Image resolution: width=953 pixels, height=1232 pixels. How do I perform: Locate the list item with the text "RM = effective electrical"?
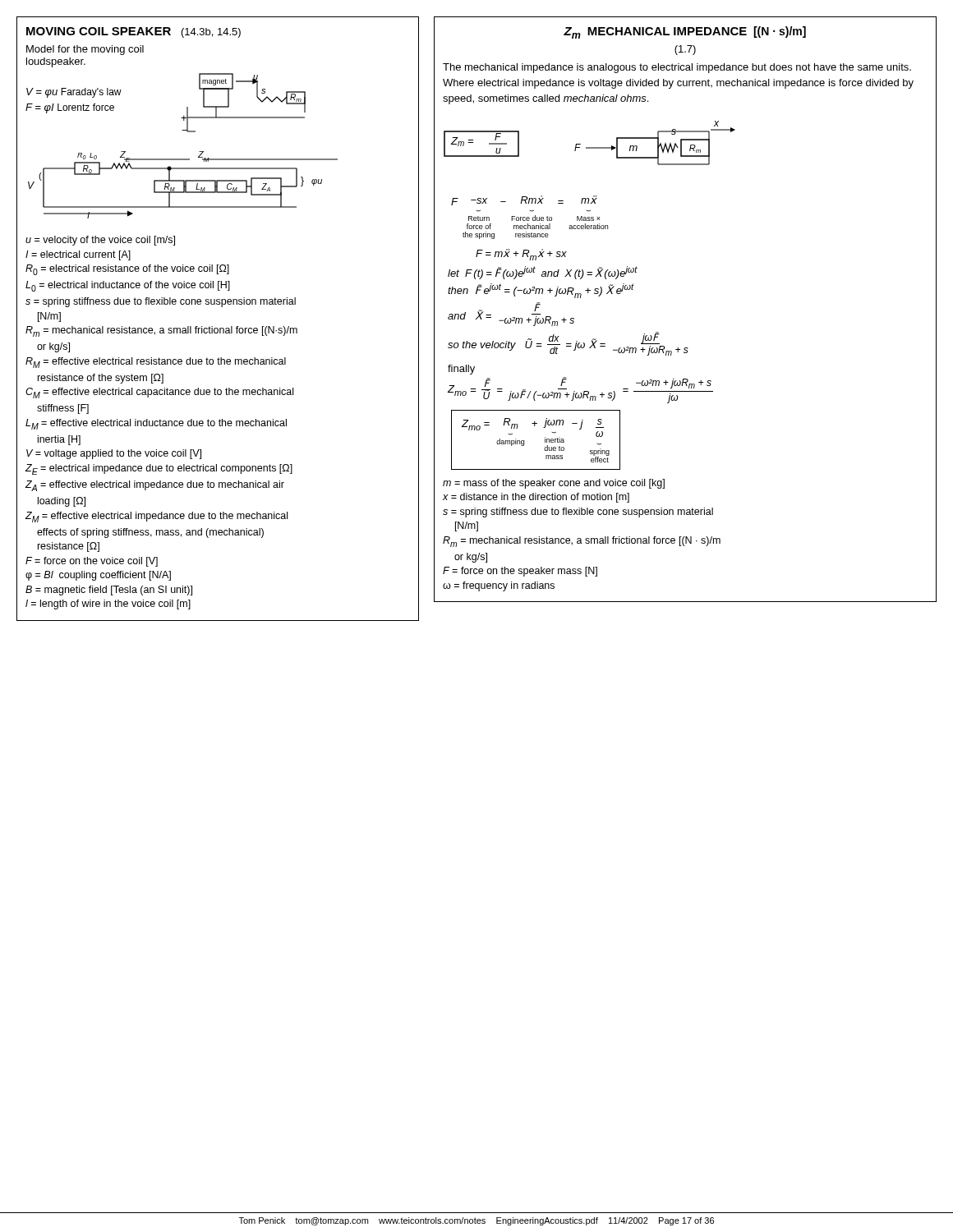(156, 369)
